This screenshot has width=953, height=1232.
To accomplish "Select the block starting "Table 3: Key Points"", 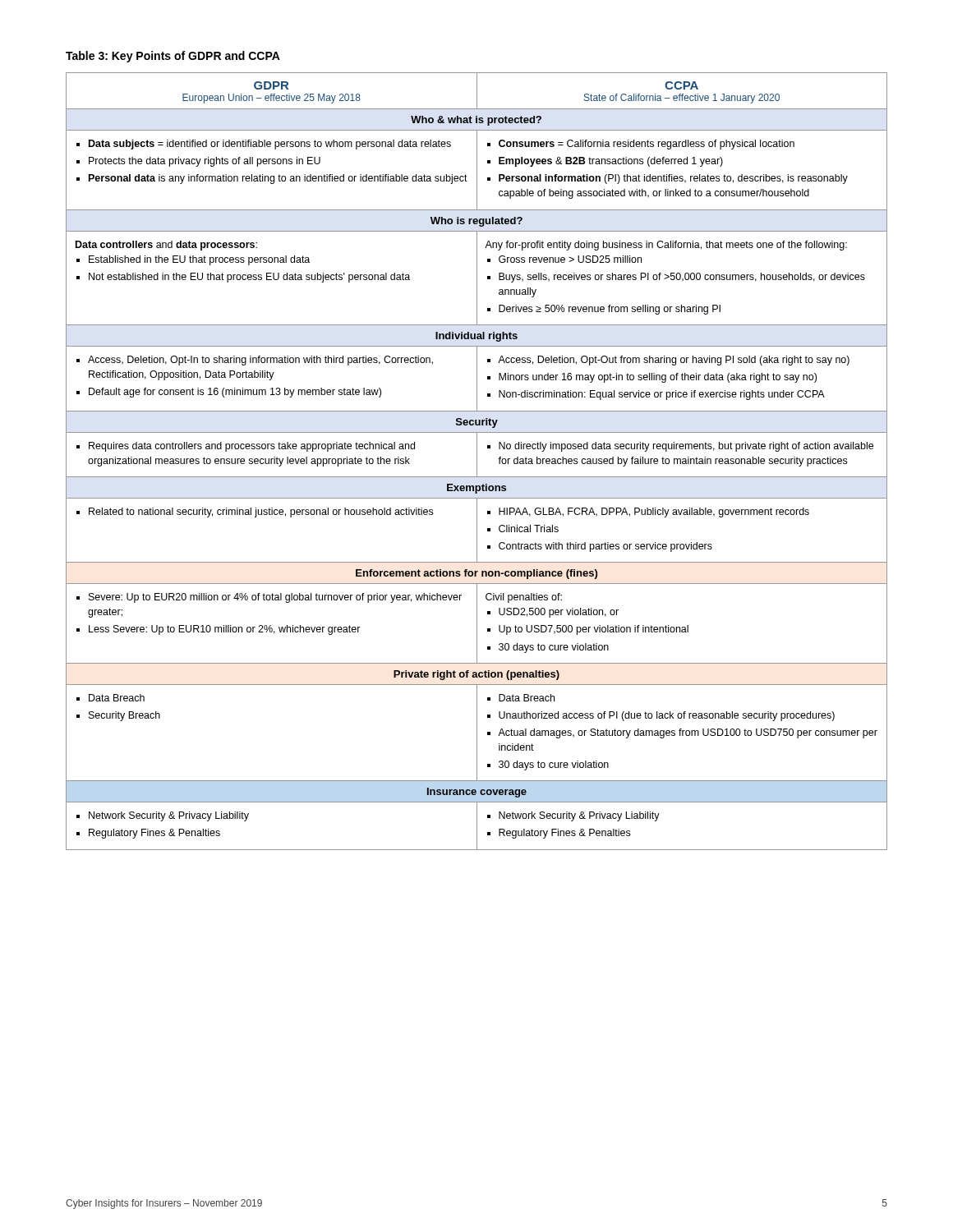I will coord(173,56).
